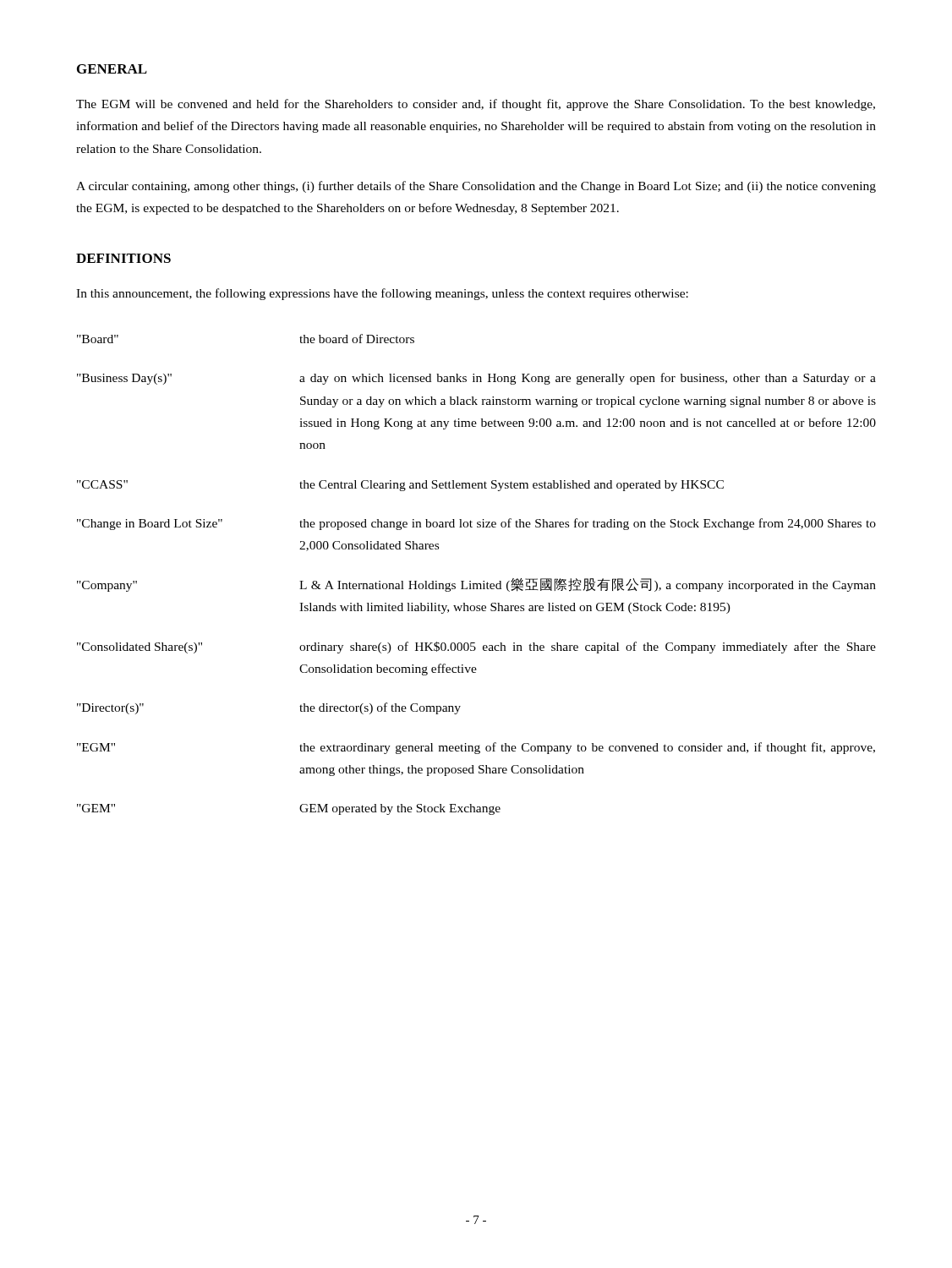Find the block on this page that starts "In this announcement, the following expressions have"
This screenshot has width=952, height=1268.
[x=383, y=293]
